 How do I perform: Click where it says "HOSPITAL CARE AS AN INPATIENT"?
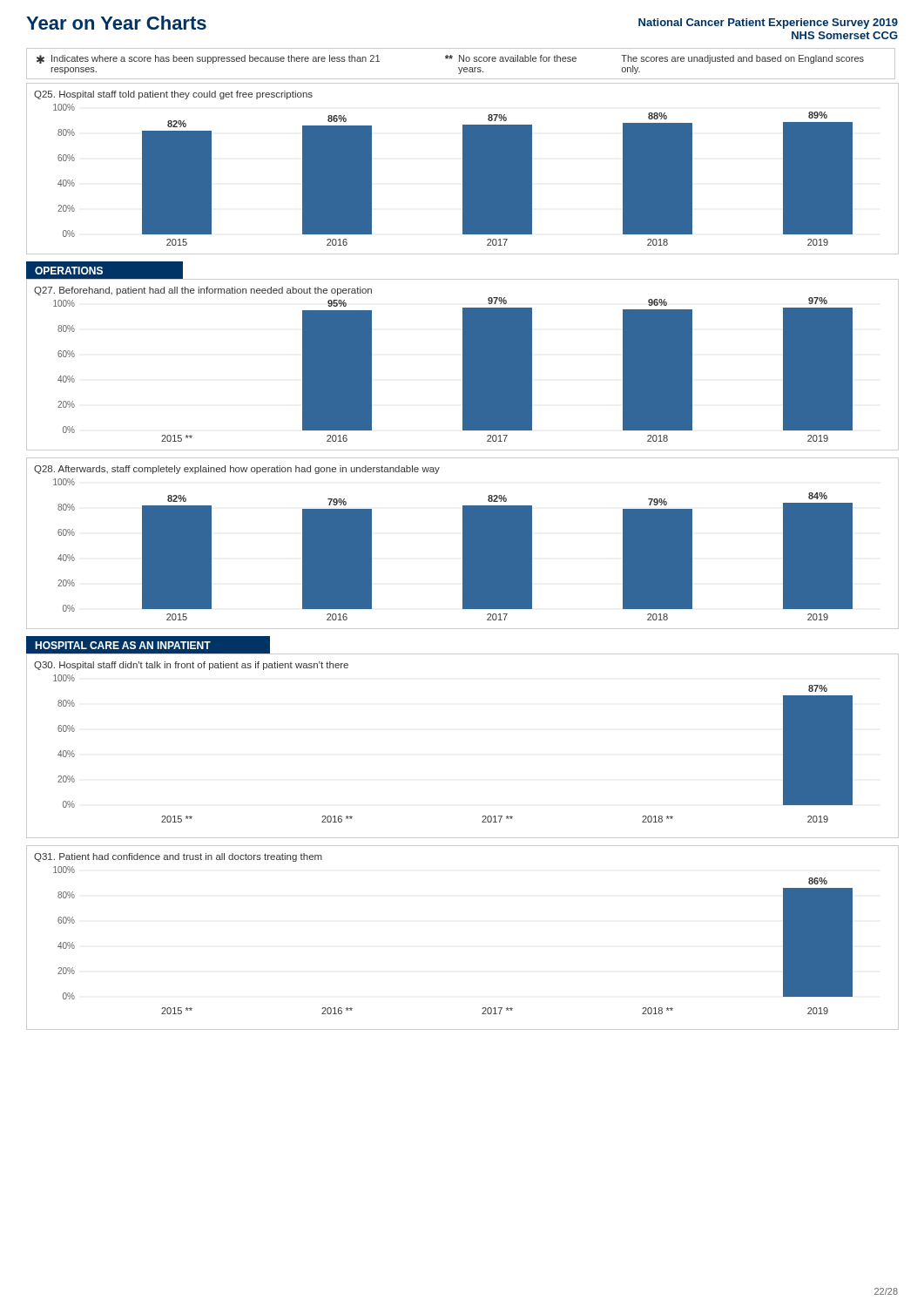[x=123, y=646]
